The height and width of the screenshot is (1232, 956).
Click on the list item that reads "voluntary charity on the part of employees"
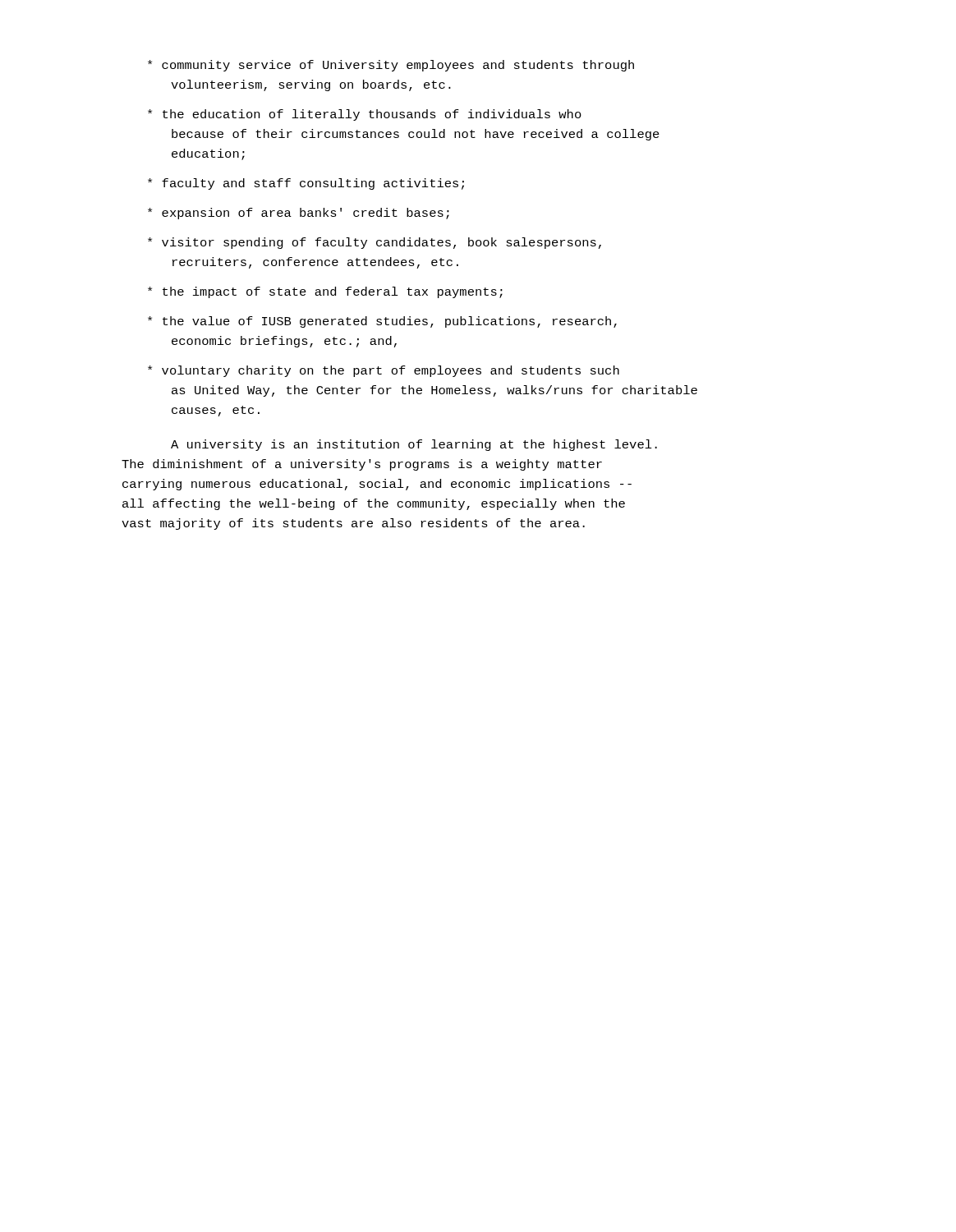point(422,391)
